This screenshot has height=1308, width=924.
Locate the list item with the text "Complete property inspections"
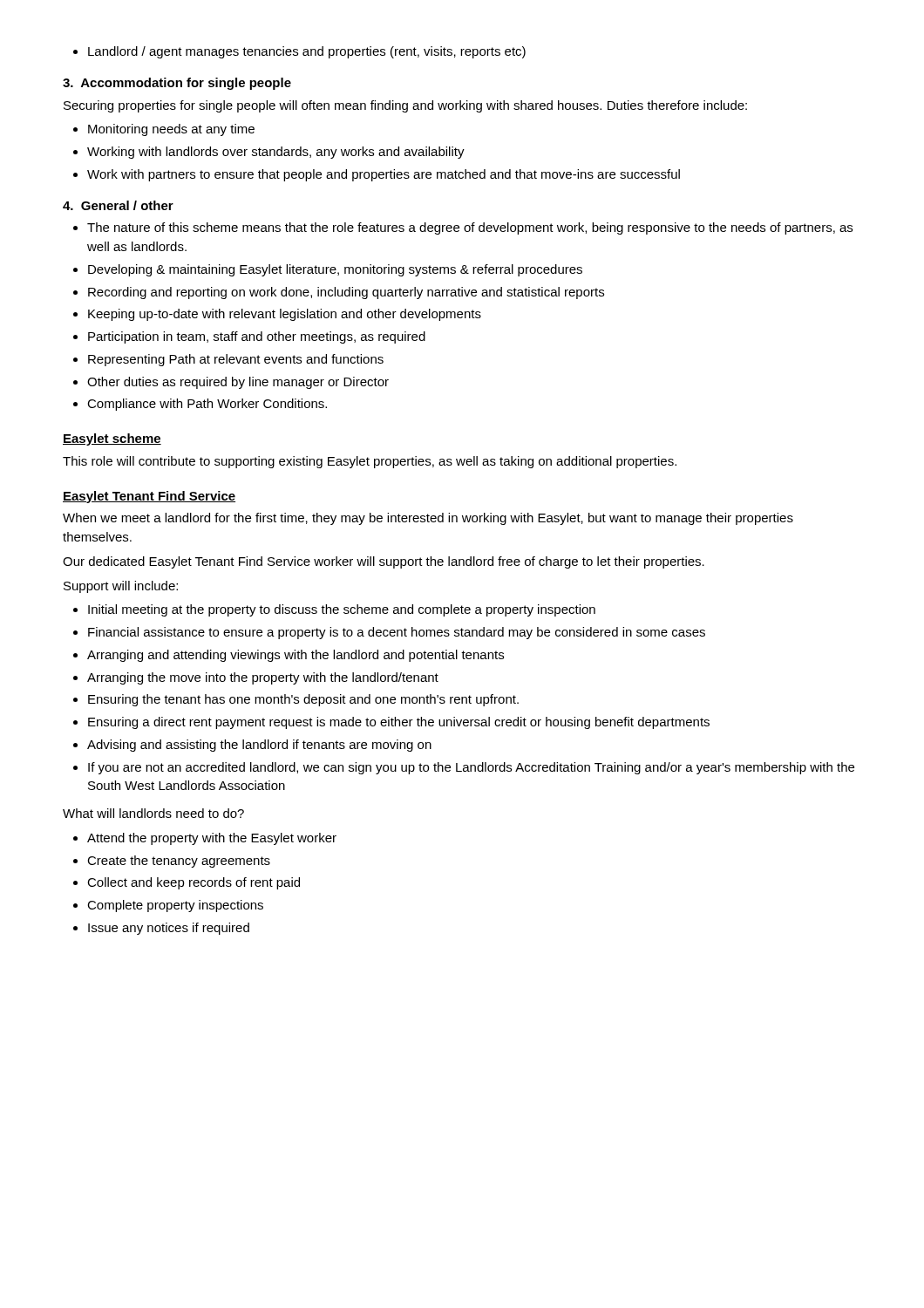point(168,906)
